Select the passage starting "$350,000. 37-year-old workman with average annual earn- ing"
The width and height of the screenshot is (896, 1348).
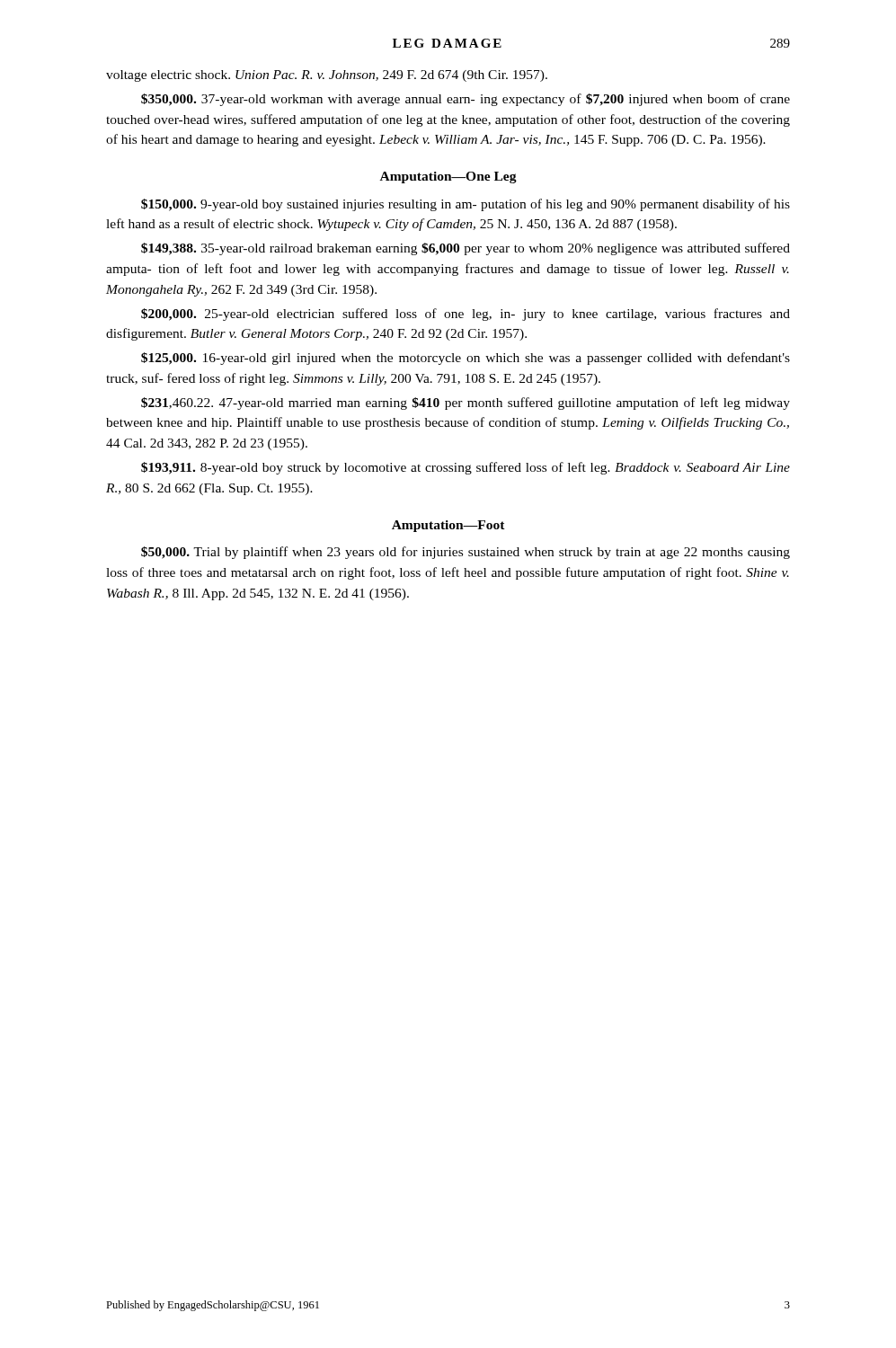(x=448, y=120)
